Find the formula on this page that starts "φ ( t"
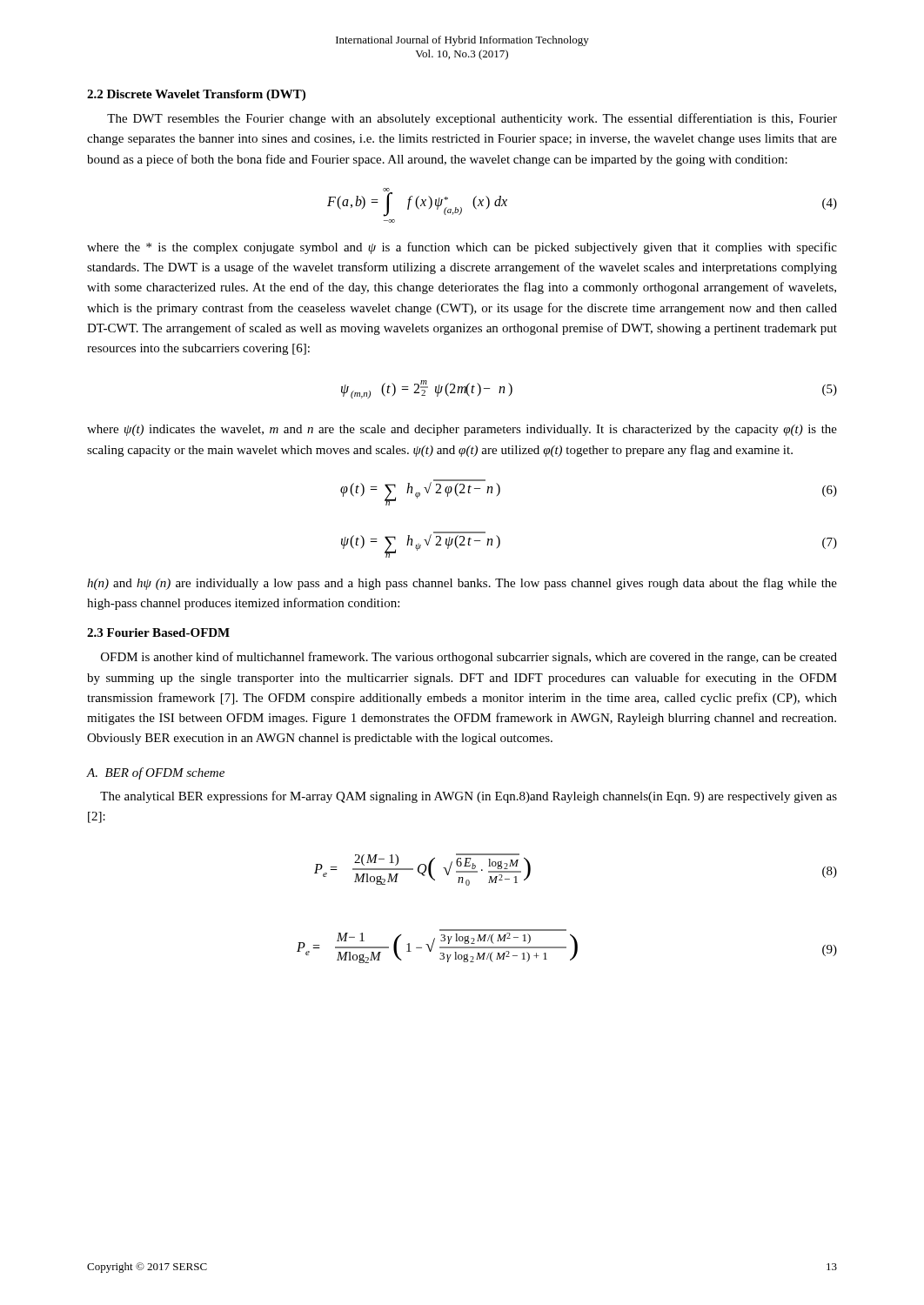Viewport: 924px width, 1305px height. click(x=428, y=492)
